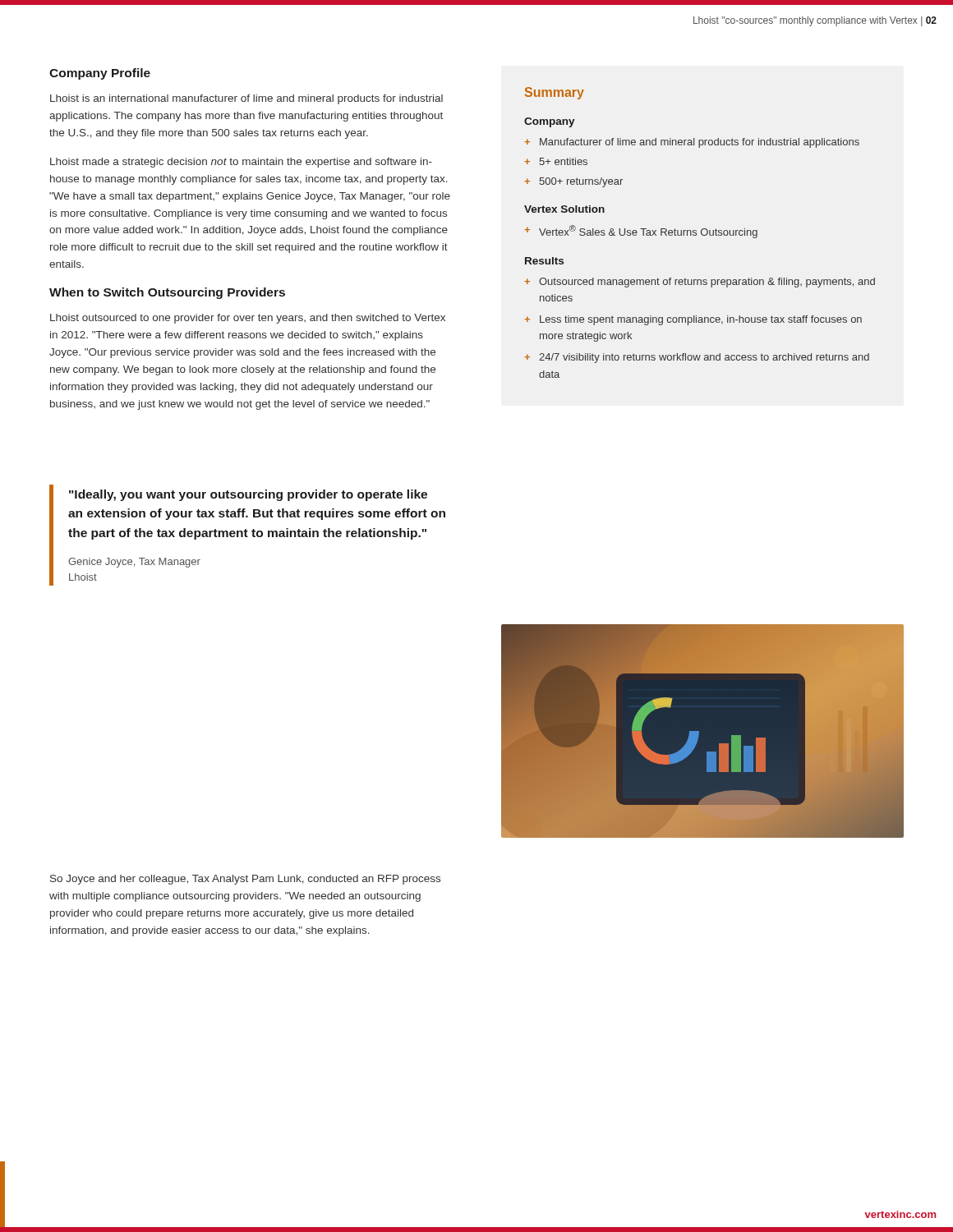Locate the text block starting "So Joyce and her colleague, Tax Analyst"

pyautogui.click(x=245, y=904)
